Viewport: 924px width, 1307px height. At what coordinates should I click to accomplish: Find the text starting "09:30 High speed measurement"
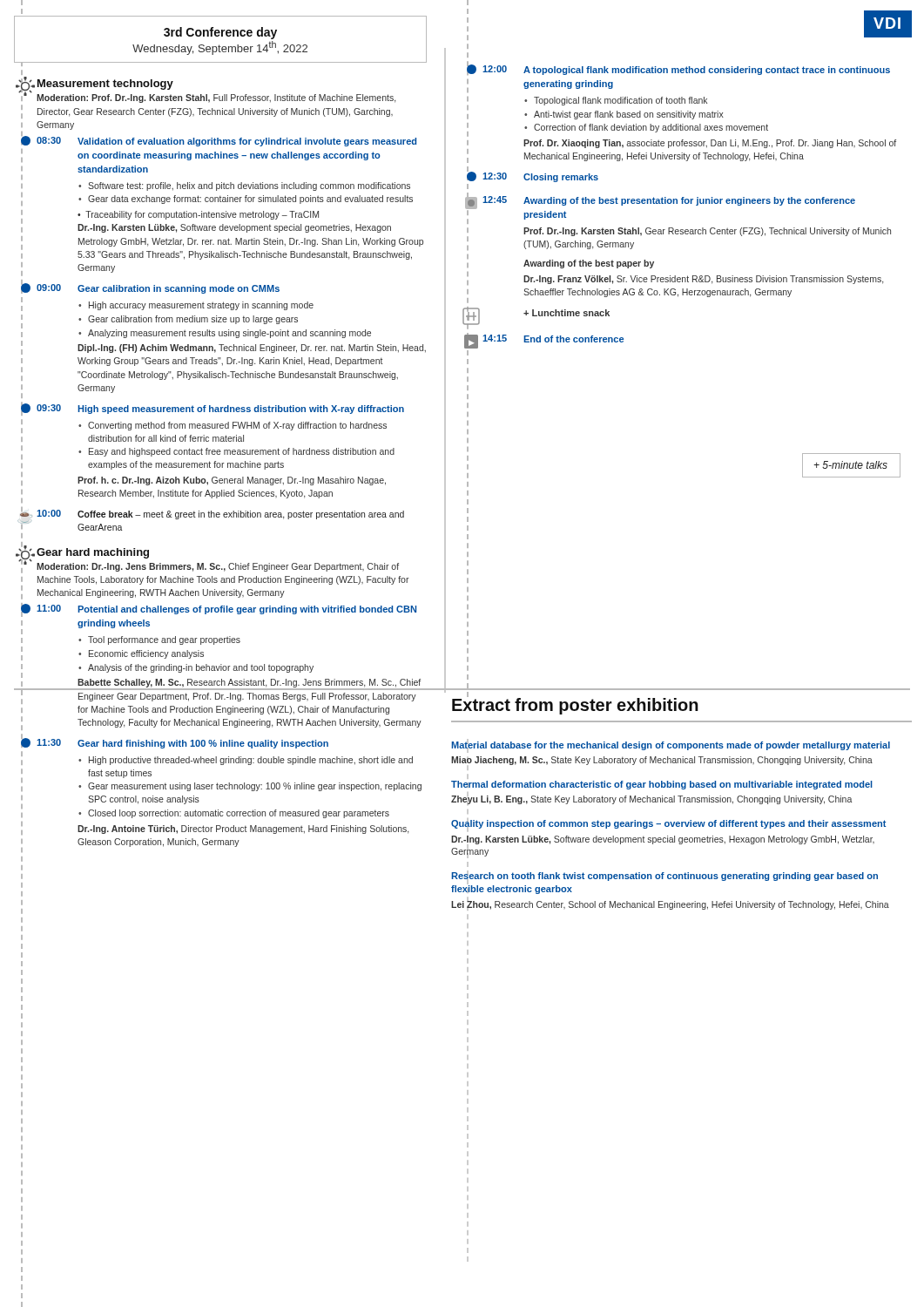220,452
